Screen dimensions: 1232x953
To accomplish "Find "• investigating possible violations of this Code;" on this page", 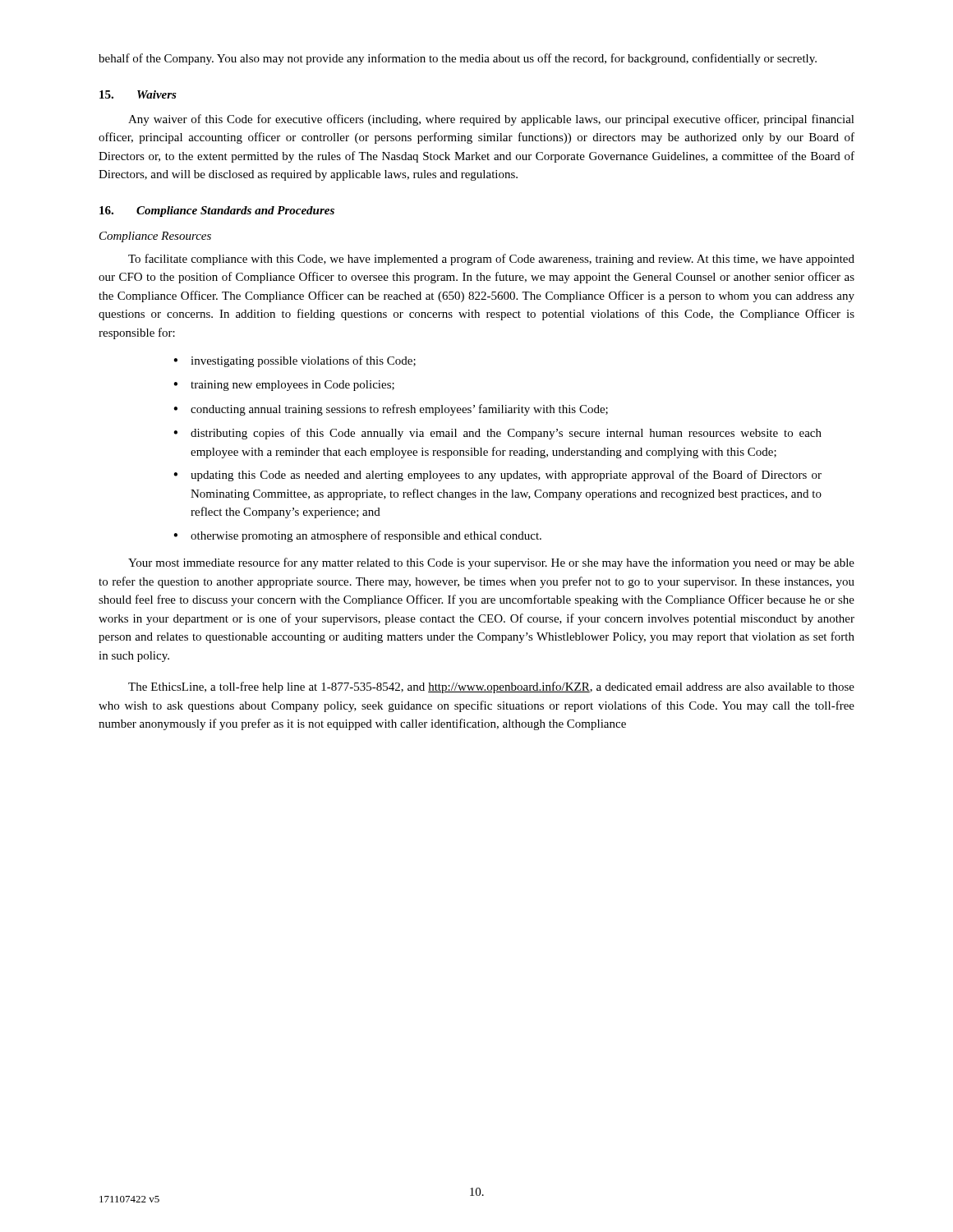I will [295, 361].
